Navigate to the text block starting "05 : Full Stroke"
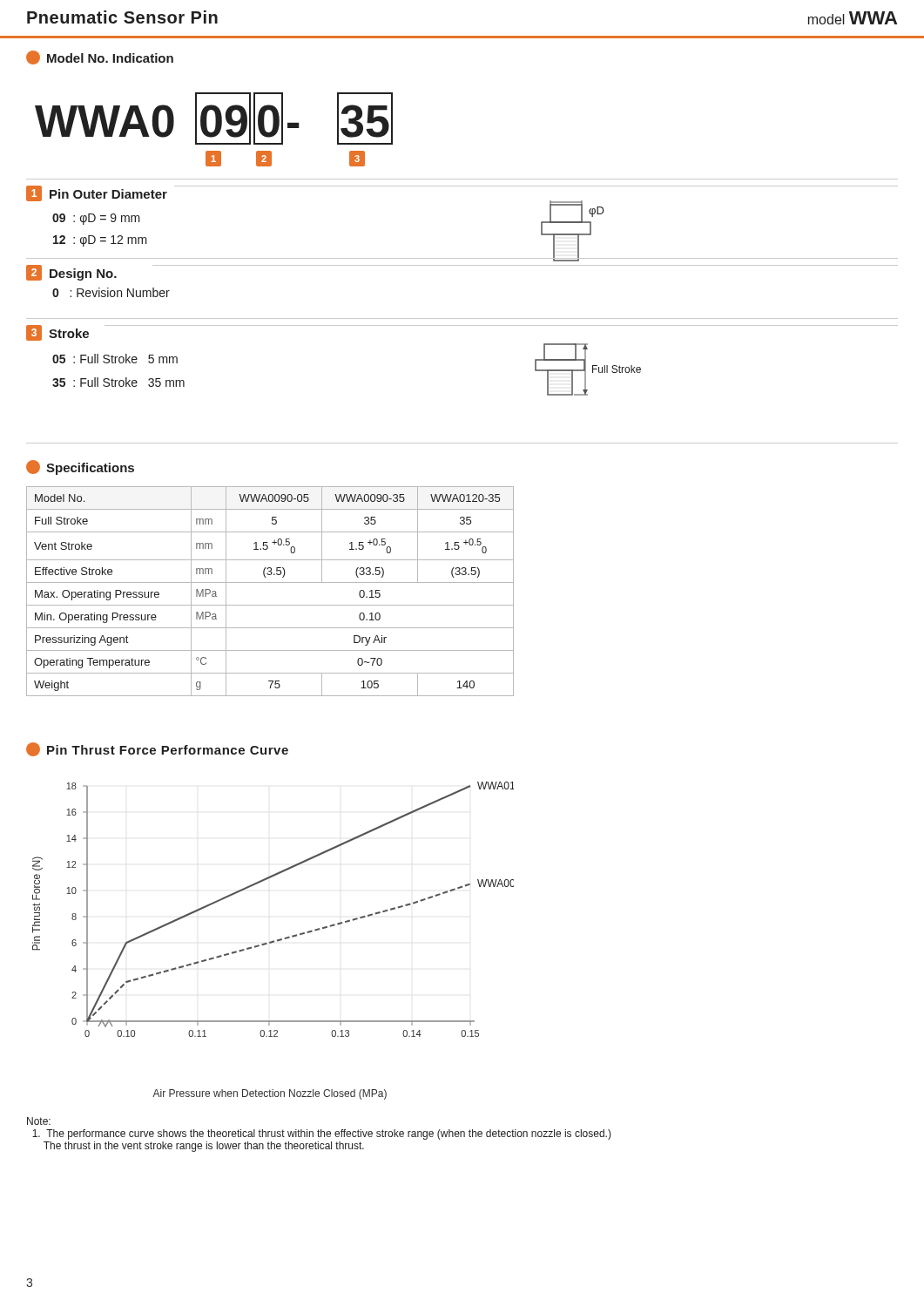The width and height of the screenshot is (924, 1307). 119,371
